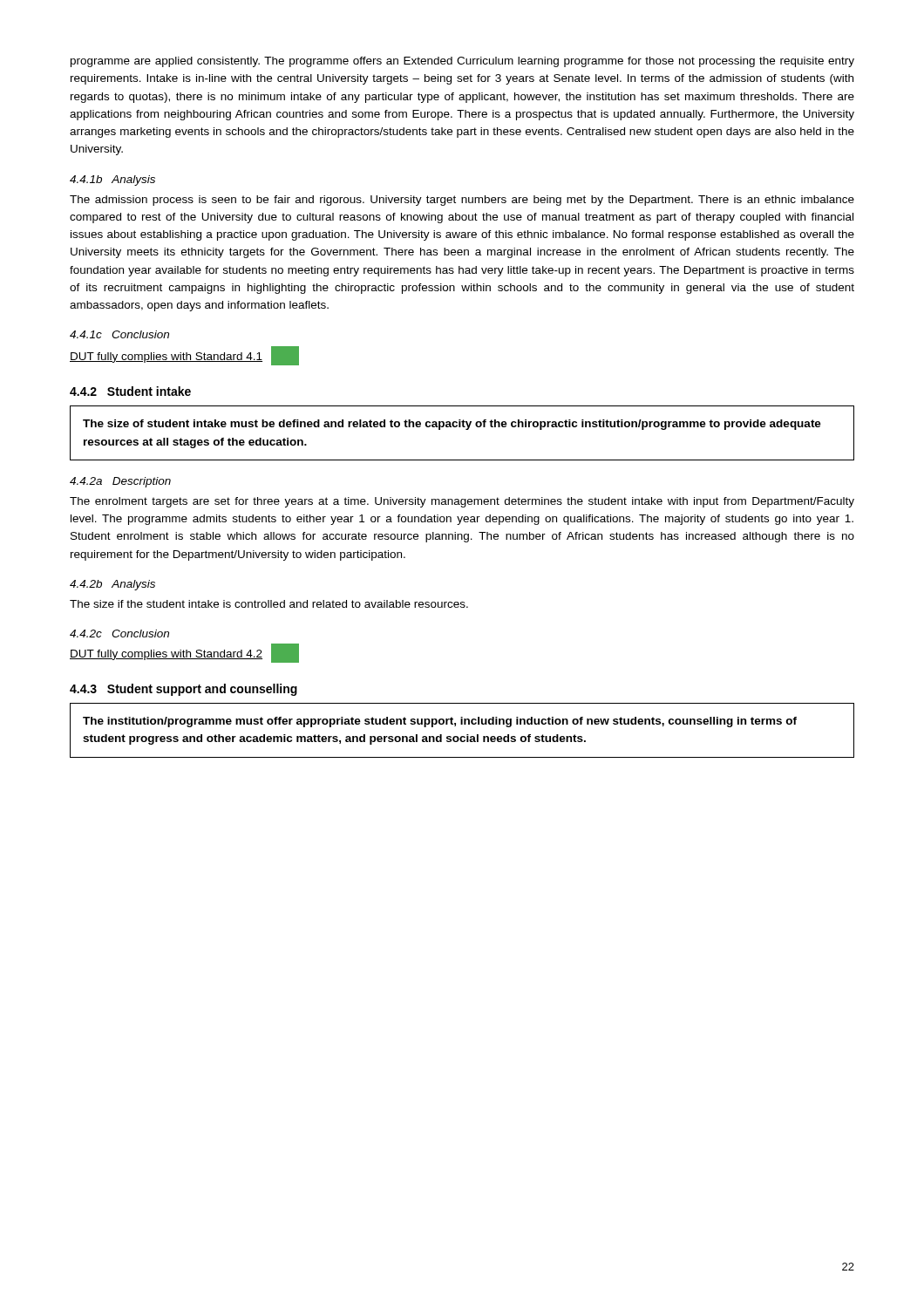This screenshot has width=924, height=1308.
Task: Find the passage starting "The size if the student intake is controlled"
Action: click(269, 604)
